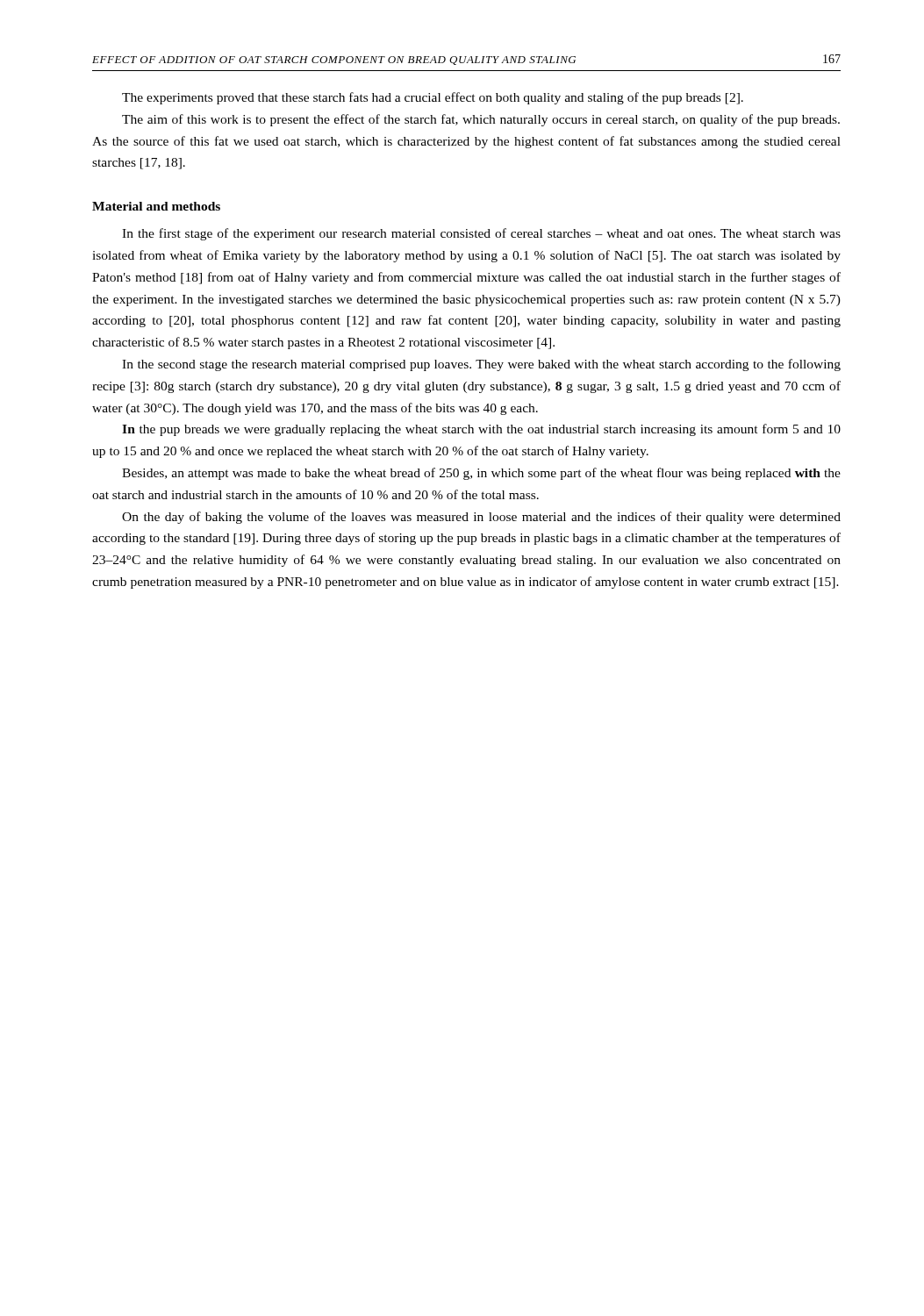This screenshot has height=1316, width=924.
Task: Select the text block starting "The aim of this work is to"
Action: (466, 140)
